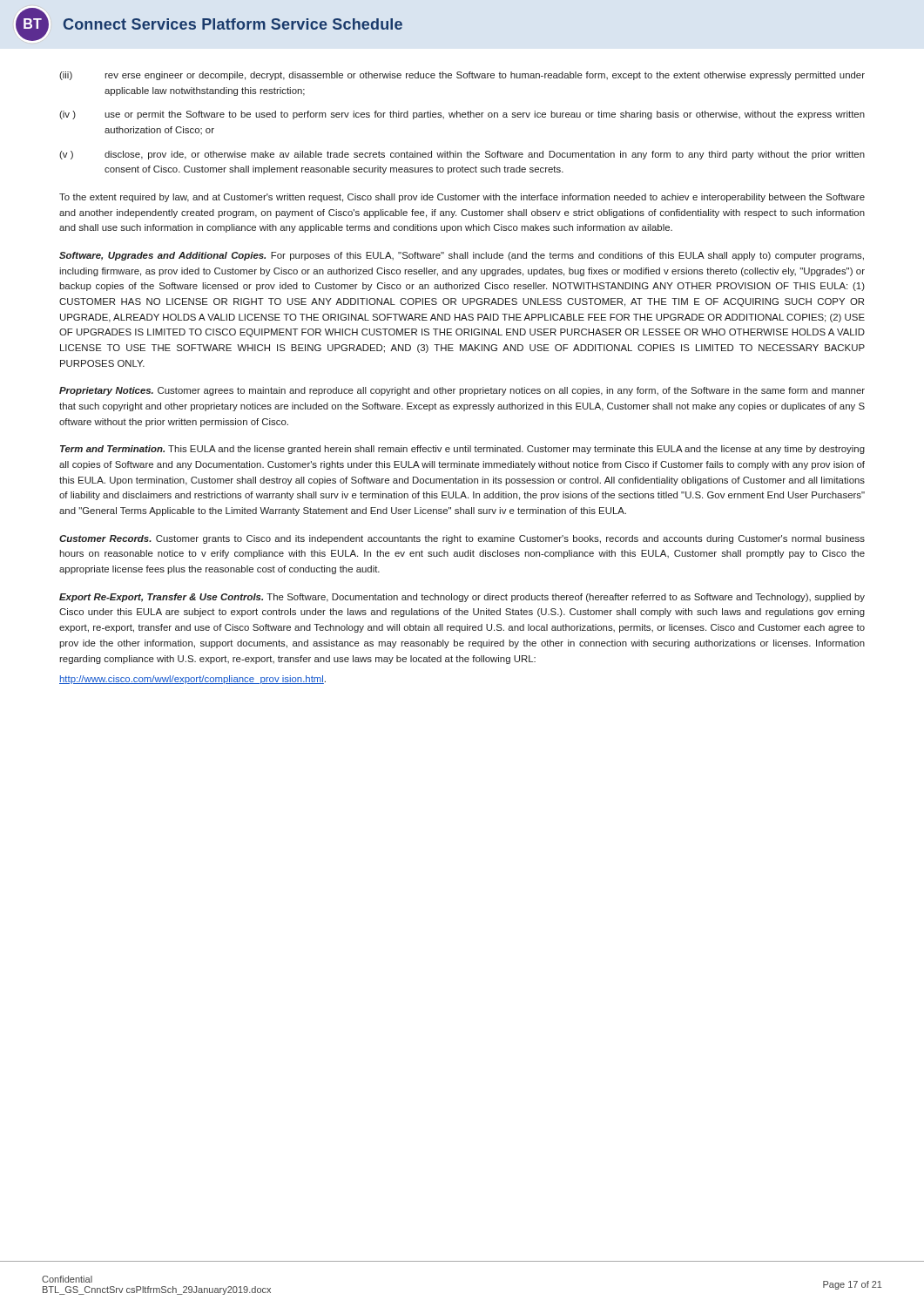Navigate to the region starting "http://www.cisco.com/wwl/export/compliance_prov ision.html."

(x=193, y=679)
